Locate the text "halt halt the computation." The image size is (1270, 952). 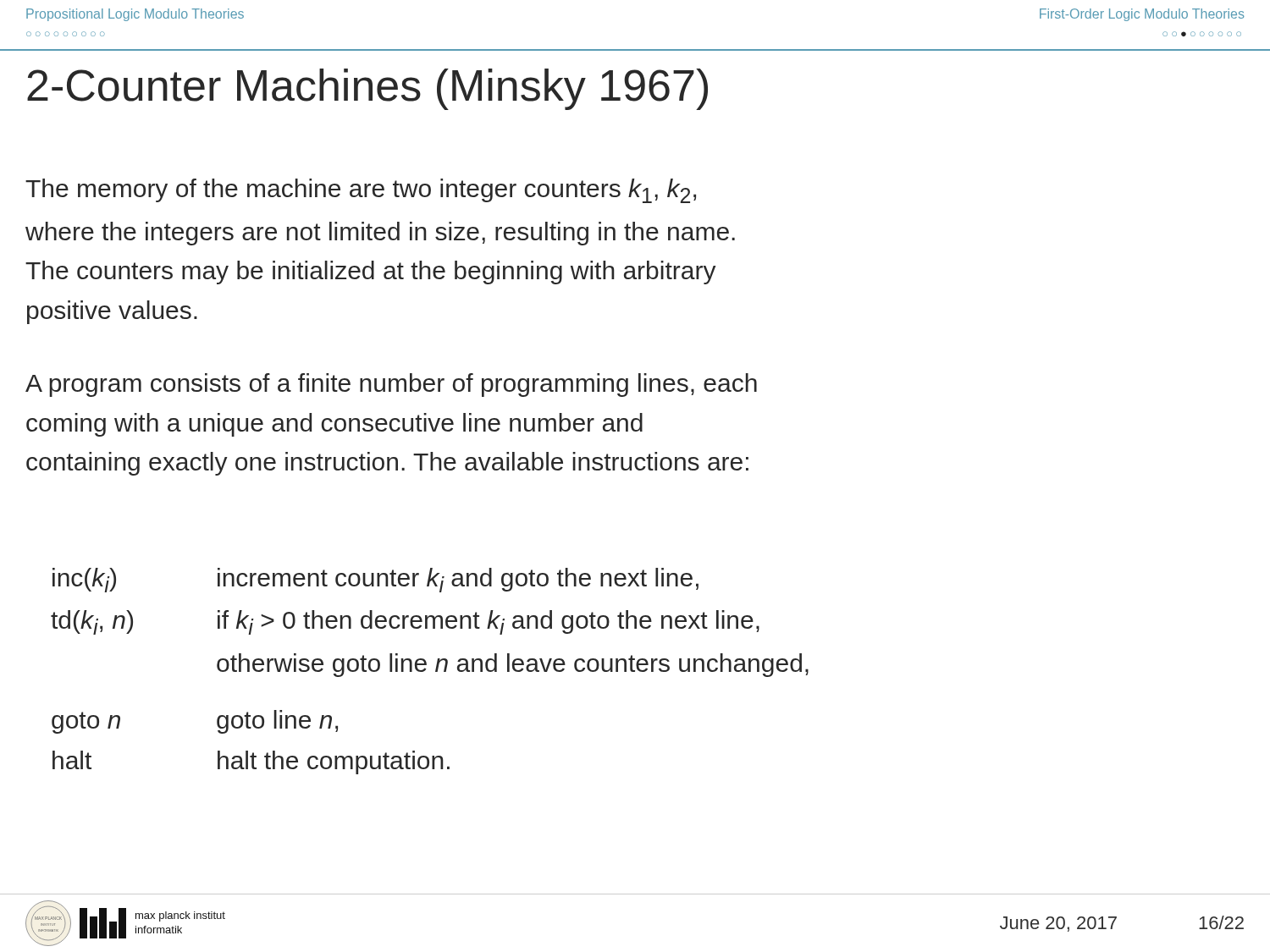tap(251, 761)
